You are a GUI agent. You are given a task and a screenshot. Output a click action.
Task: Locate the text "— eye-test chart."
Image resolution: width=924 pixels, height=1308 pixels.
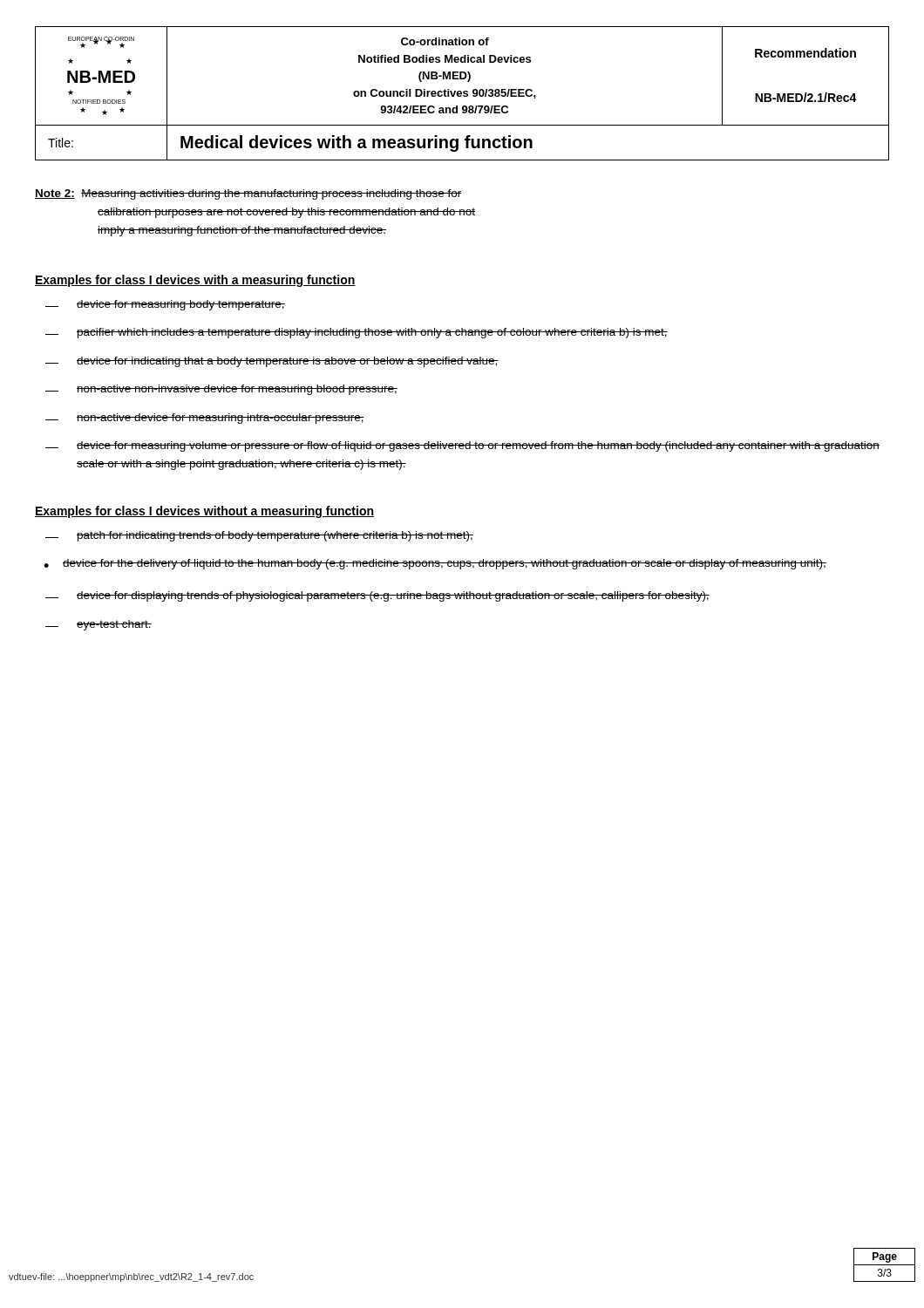click(98, 625)
